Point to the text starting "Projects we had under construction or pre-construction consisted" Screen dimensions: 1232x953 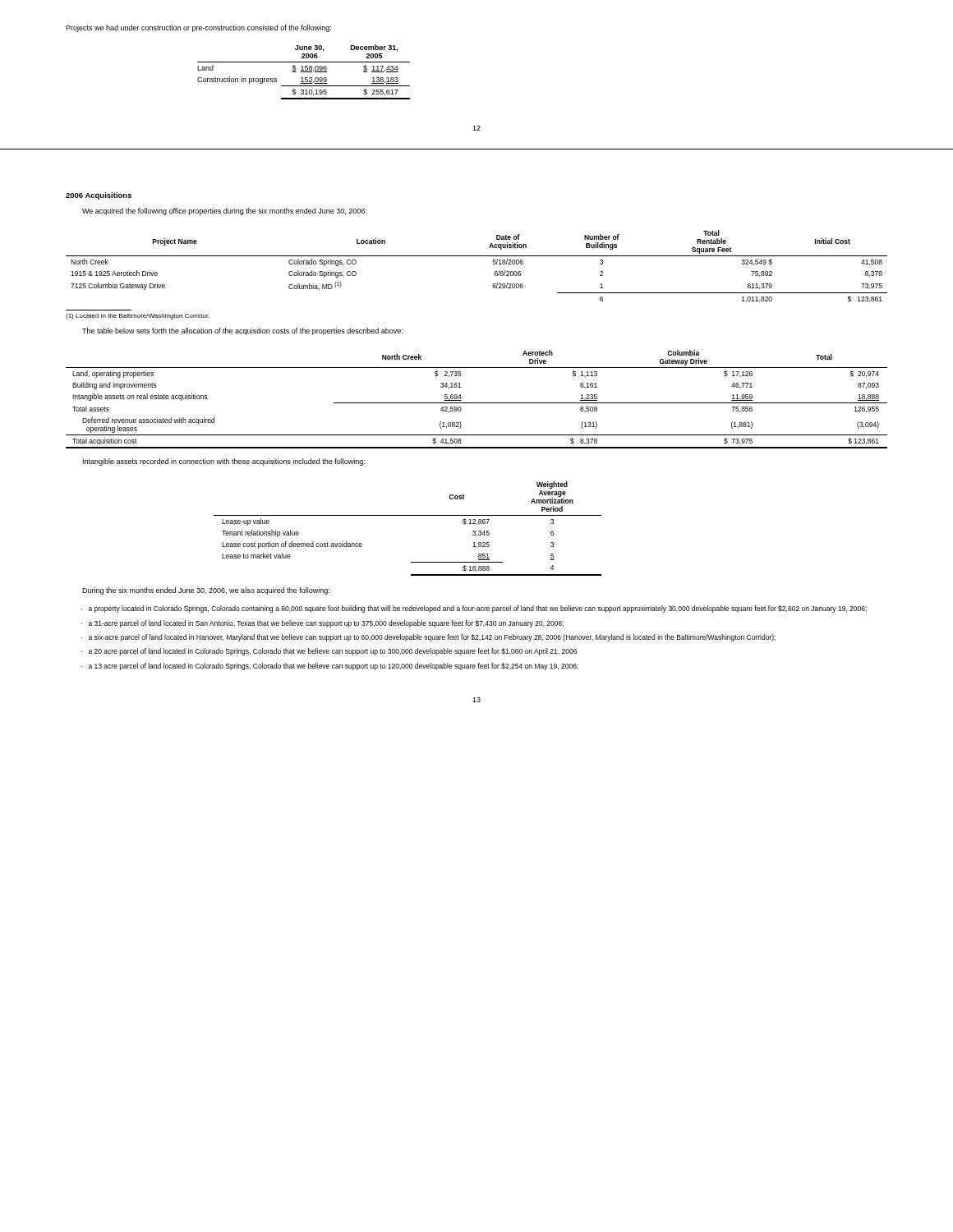199,28
